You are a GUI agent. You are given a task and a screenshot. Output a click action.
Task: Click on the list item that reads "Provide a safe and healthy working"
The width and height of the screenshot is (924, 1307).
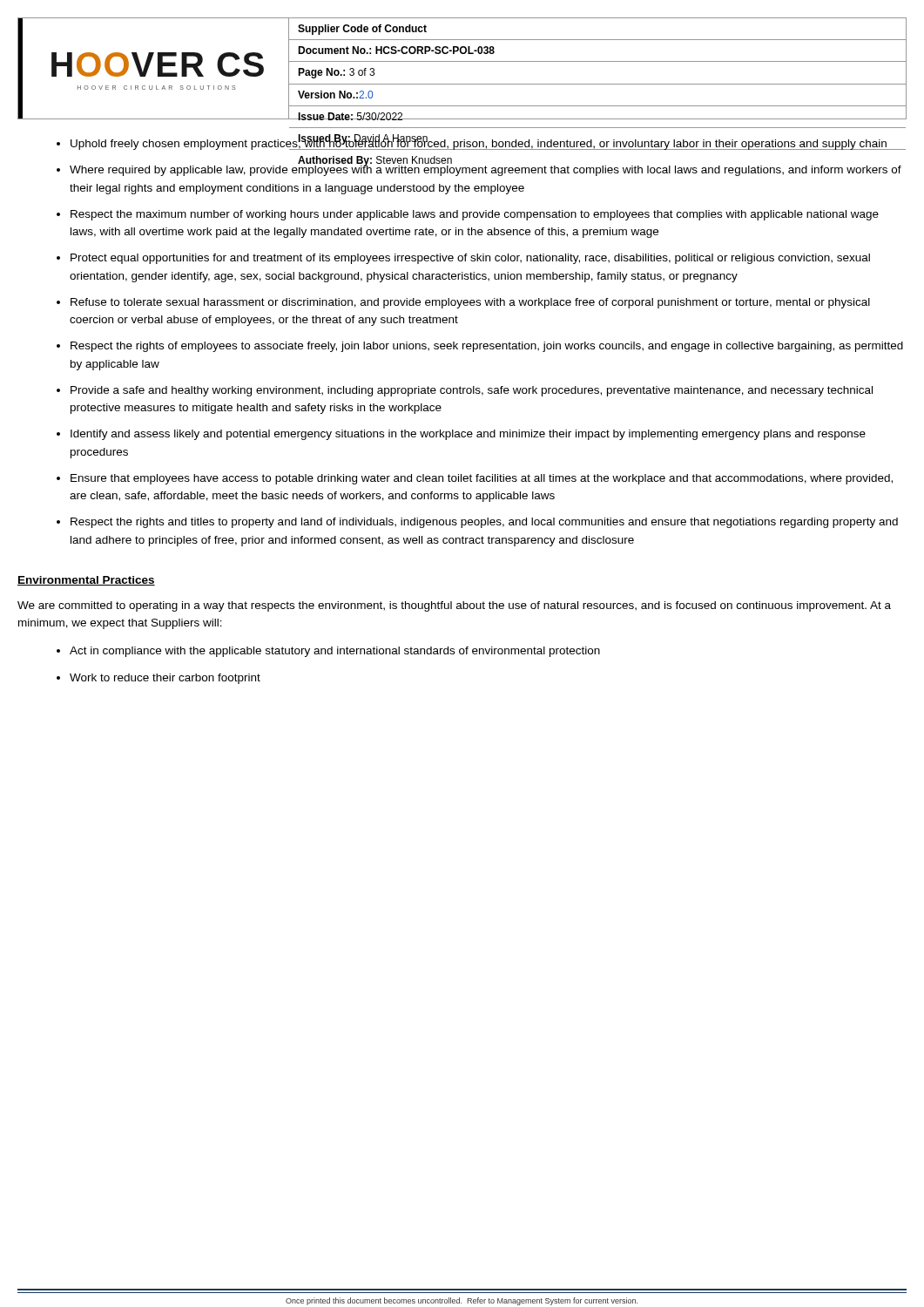tap(472, 399)
